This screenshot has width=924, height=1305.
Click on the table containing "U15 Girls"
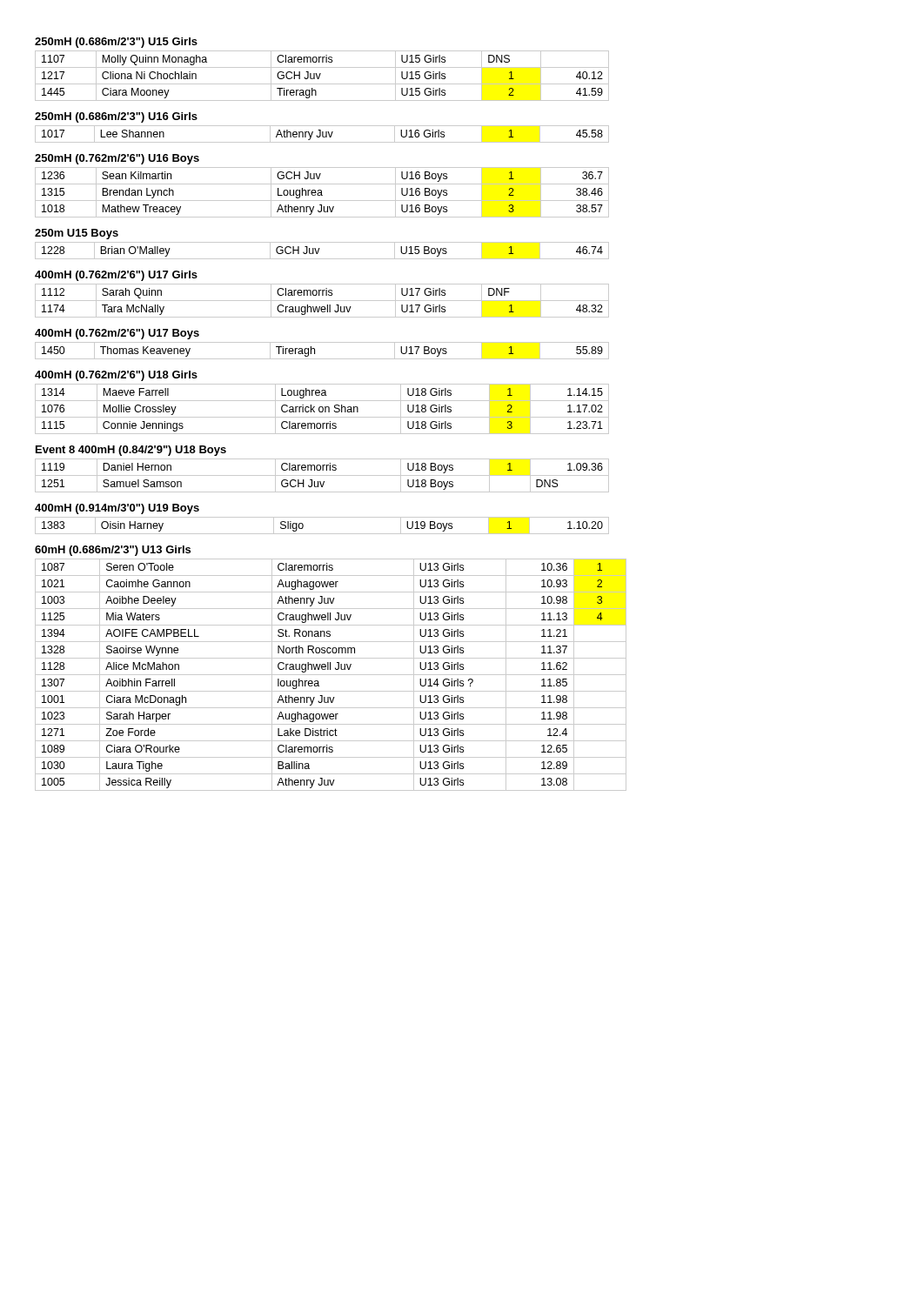point(462,76)
